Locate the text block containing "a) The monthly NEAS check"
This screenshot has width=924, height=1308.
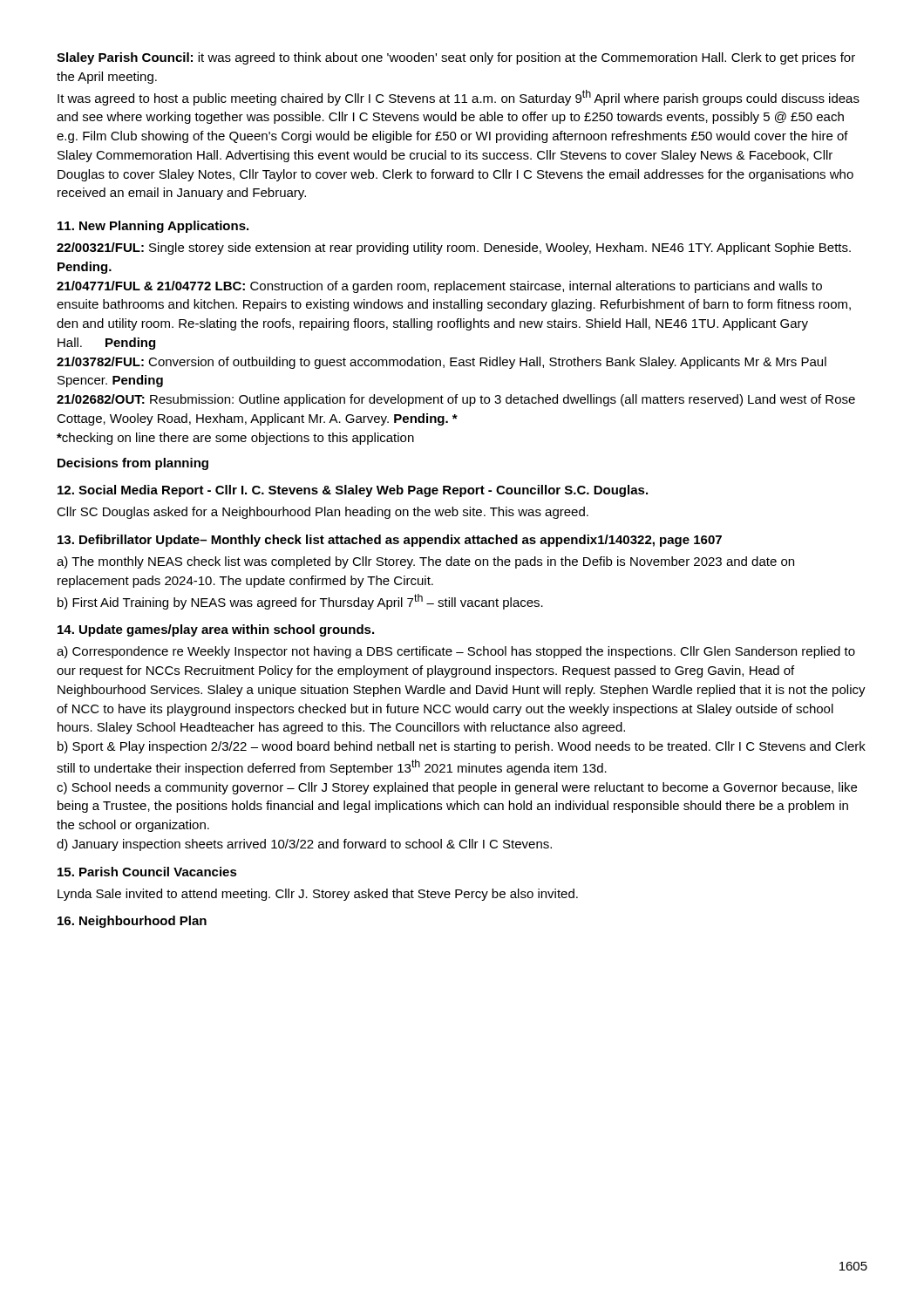point(426,581)
